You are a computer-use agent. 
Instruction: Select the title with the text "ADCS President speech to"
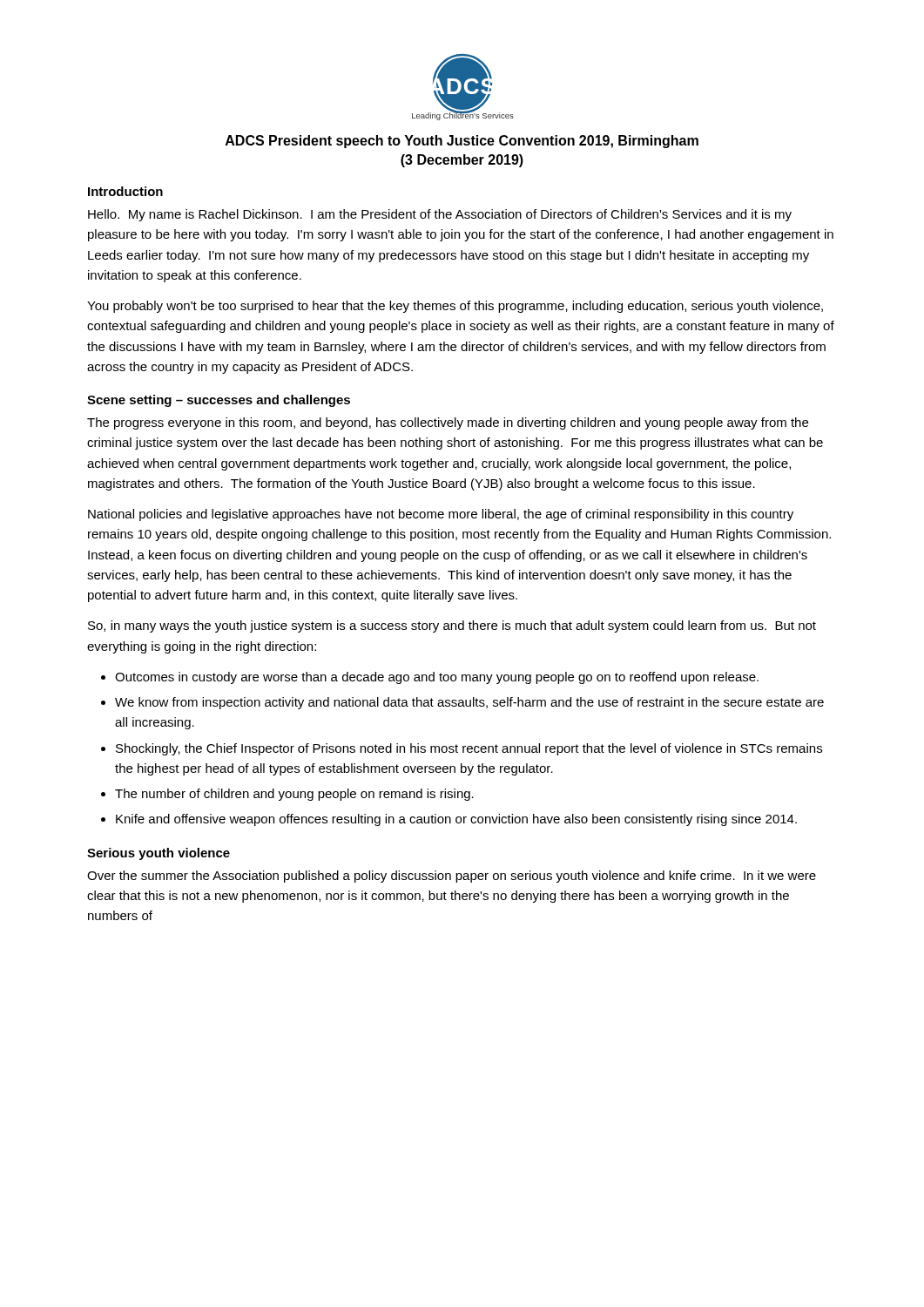pyautogui.click(x=462, y=141)
